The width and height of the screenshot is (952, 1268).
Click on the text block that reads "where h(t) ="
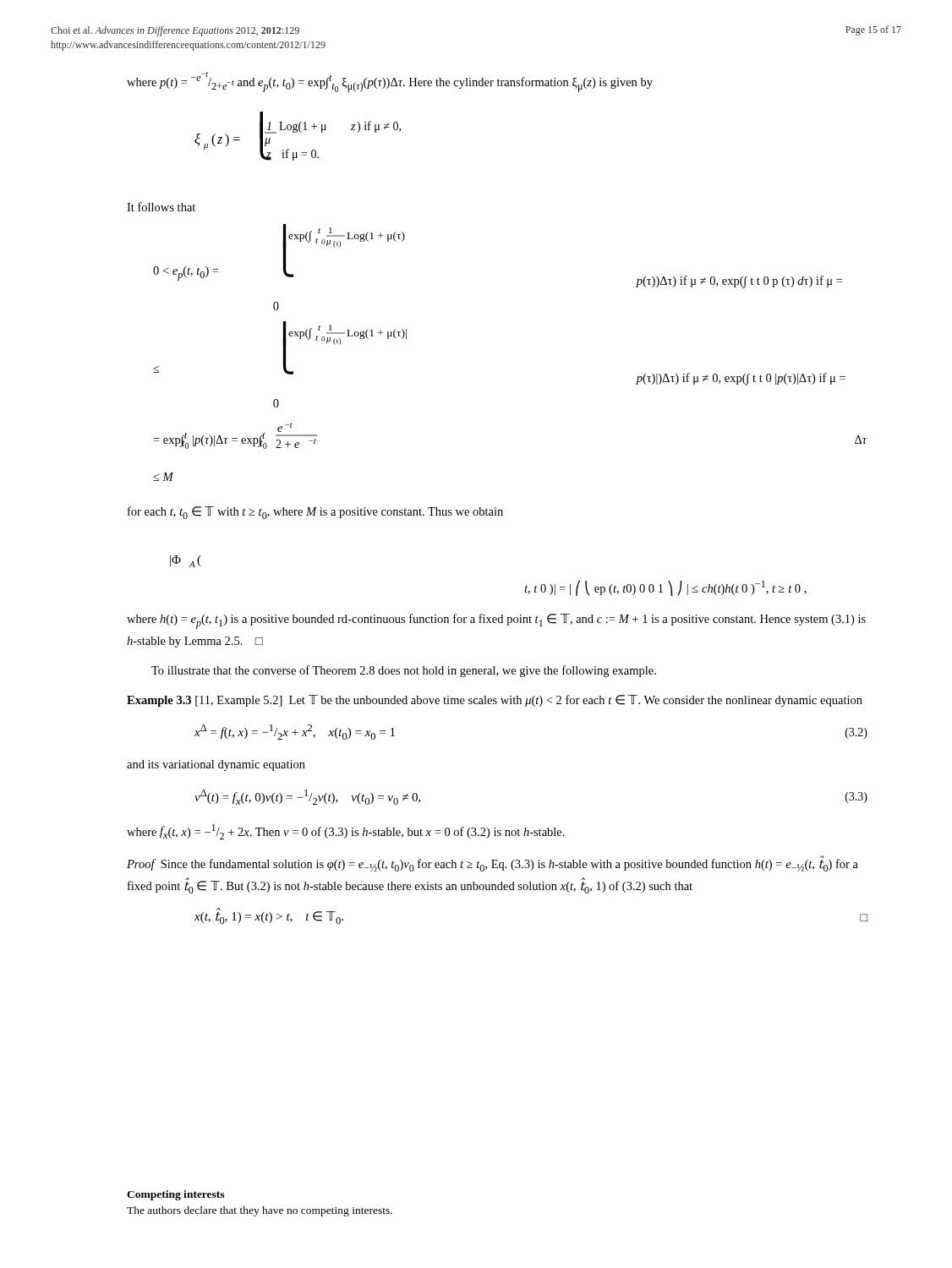(x=496, y=629)
